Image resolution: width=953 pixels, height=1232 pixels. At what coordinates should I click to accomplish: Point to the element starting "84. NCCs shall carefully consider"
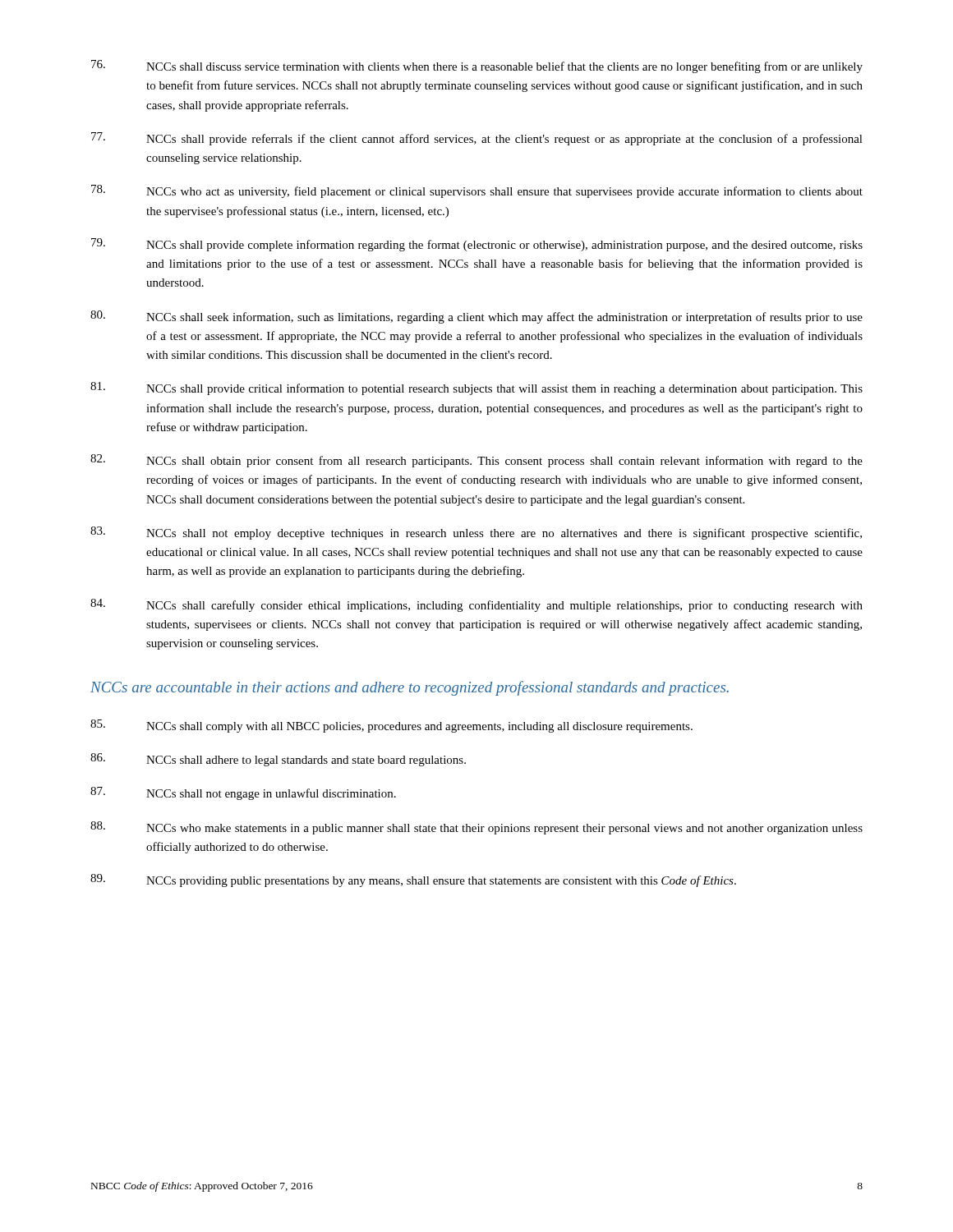(x=476, y=625)
